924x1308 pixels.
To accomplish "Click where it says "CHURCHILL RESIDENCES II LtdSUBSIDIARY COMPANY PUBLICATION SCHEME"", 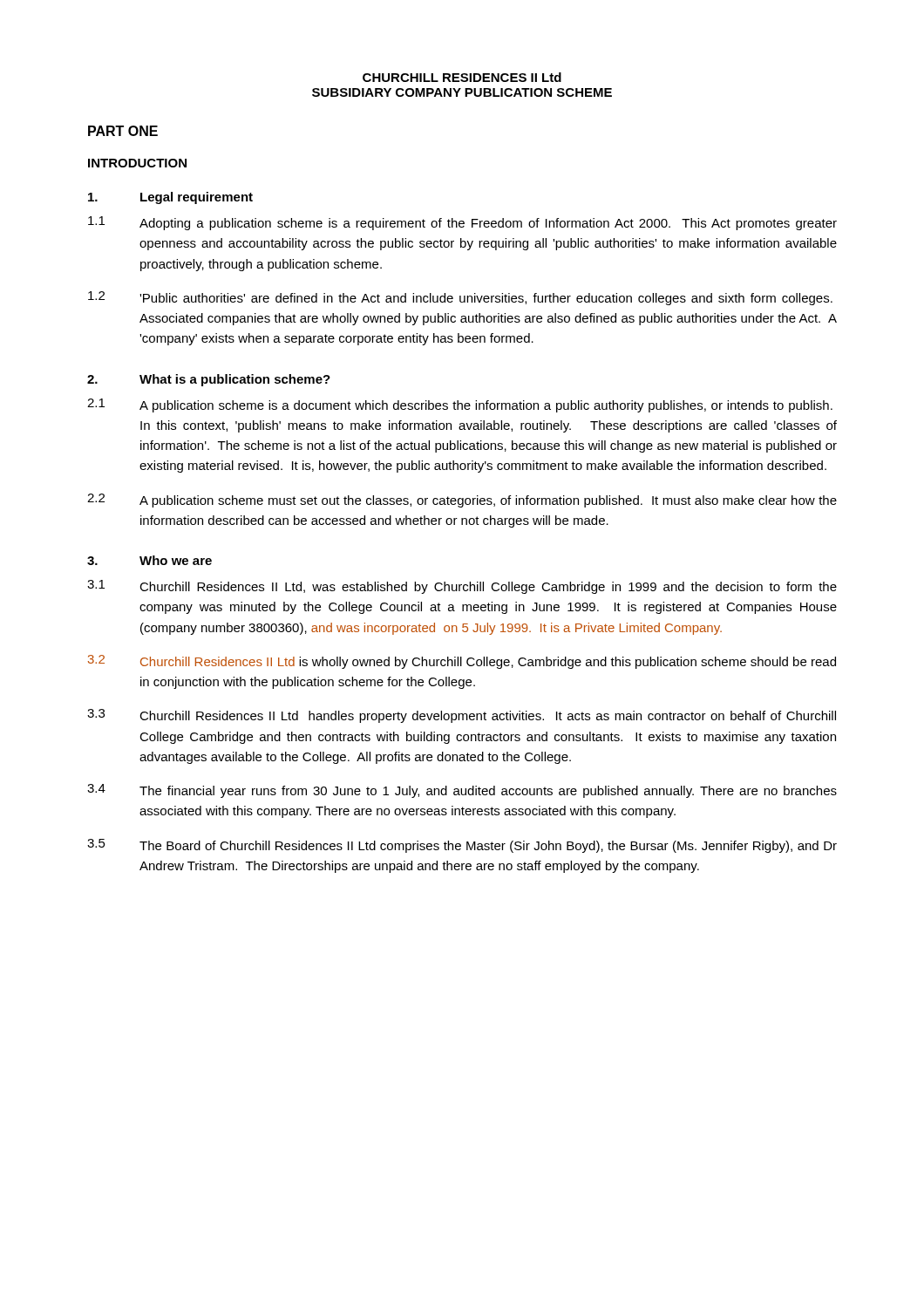I will click(462, 85).
